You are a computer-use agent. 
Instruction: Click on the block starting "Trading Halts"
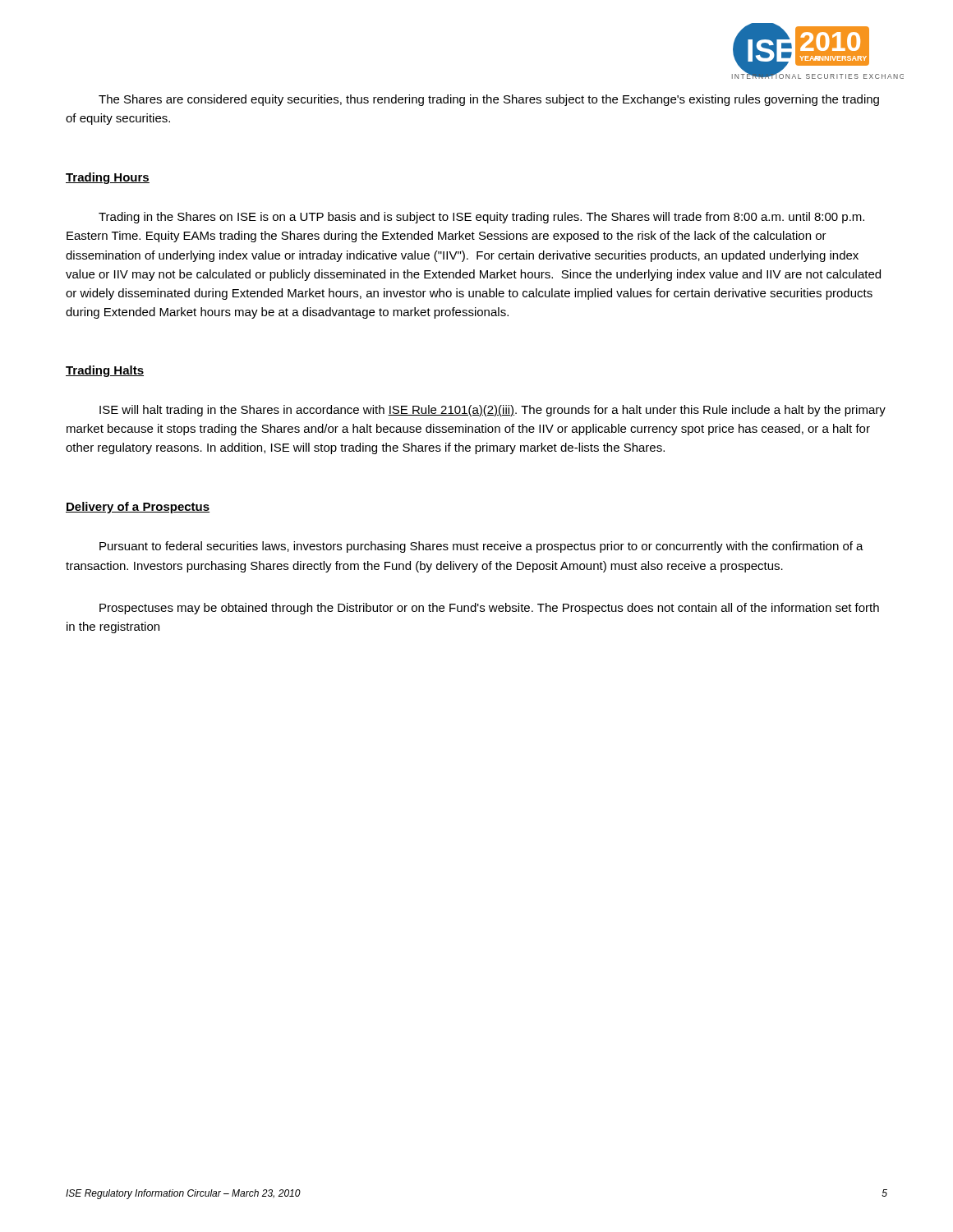pyautogui.click(x=105, y=371)
